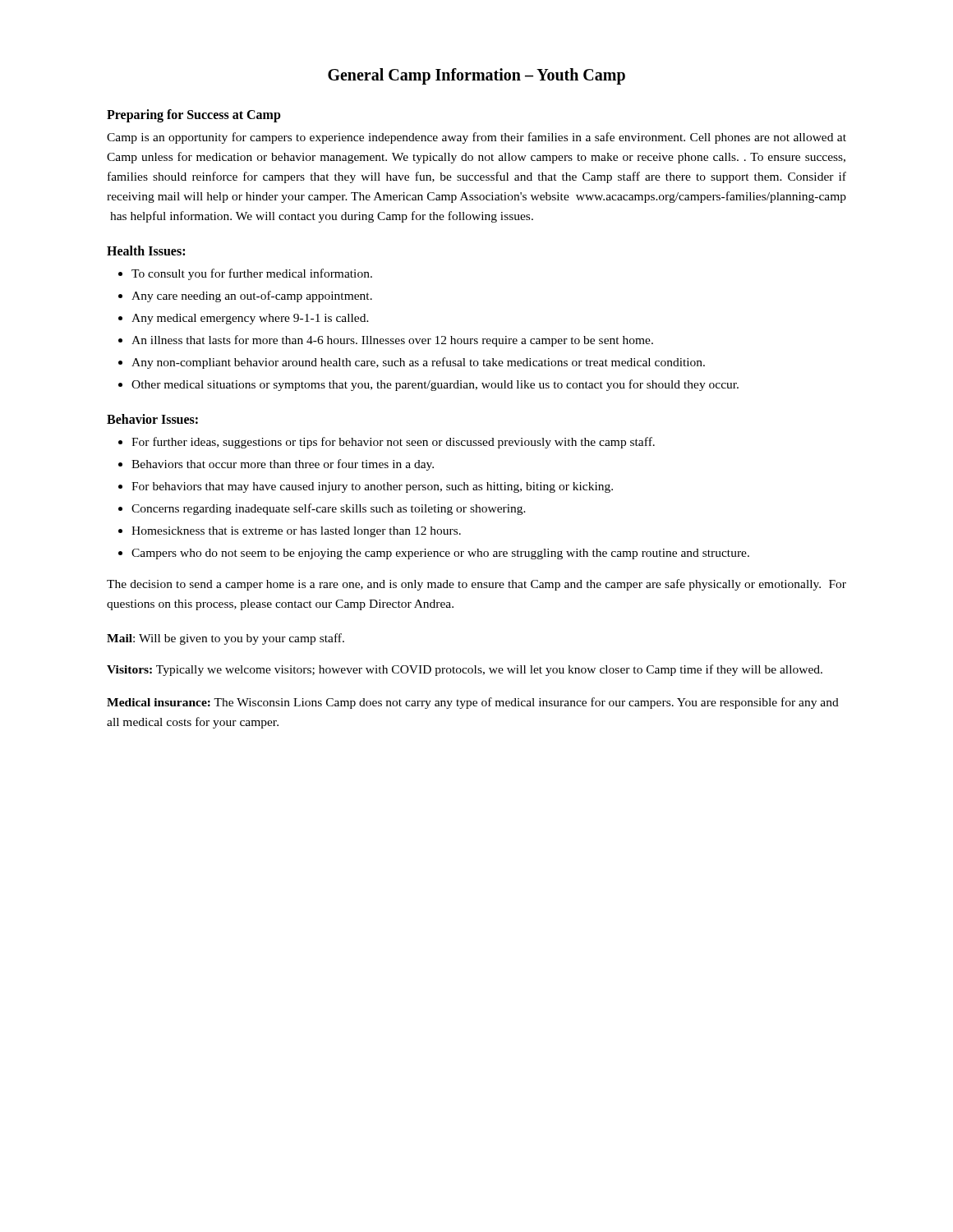
Task: Select the block starting "Any care needing an out-of-camp appointment."
Action: tap(252, 295)
